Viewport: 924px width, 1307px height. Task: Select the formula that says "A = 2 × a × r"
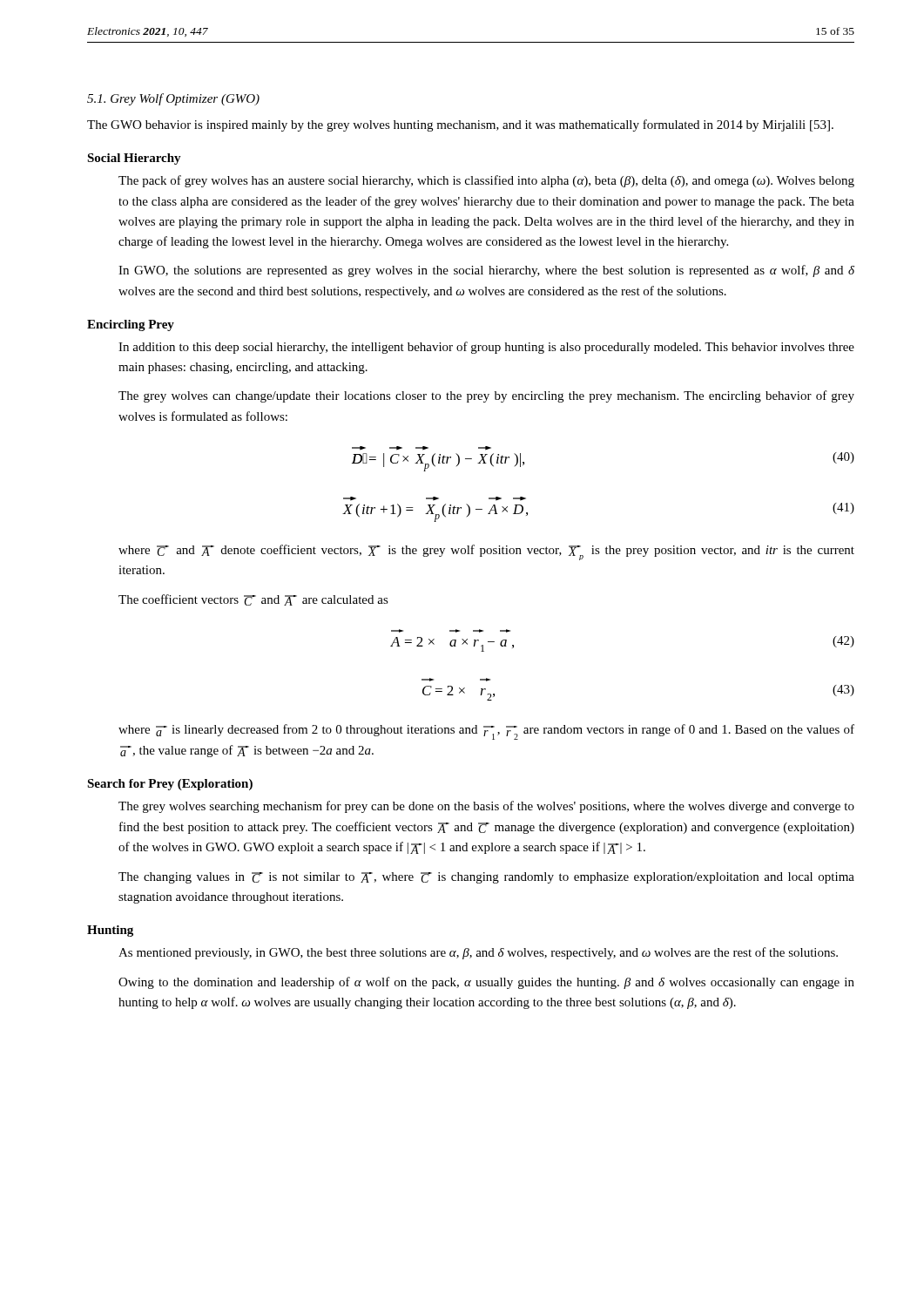click(x=454, y=643)
